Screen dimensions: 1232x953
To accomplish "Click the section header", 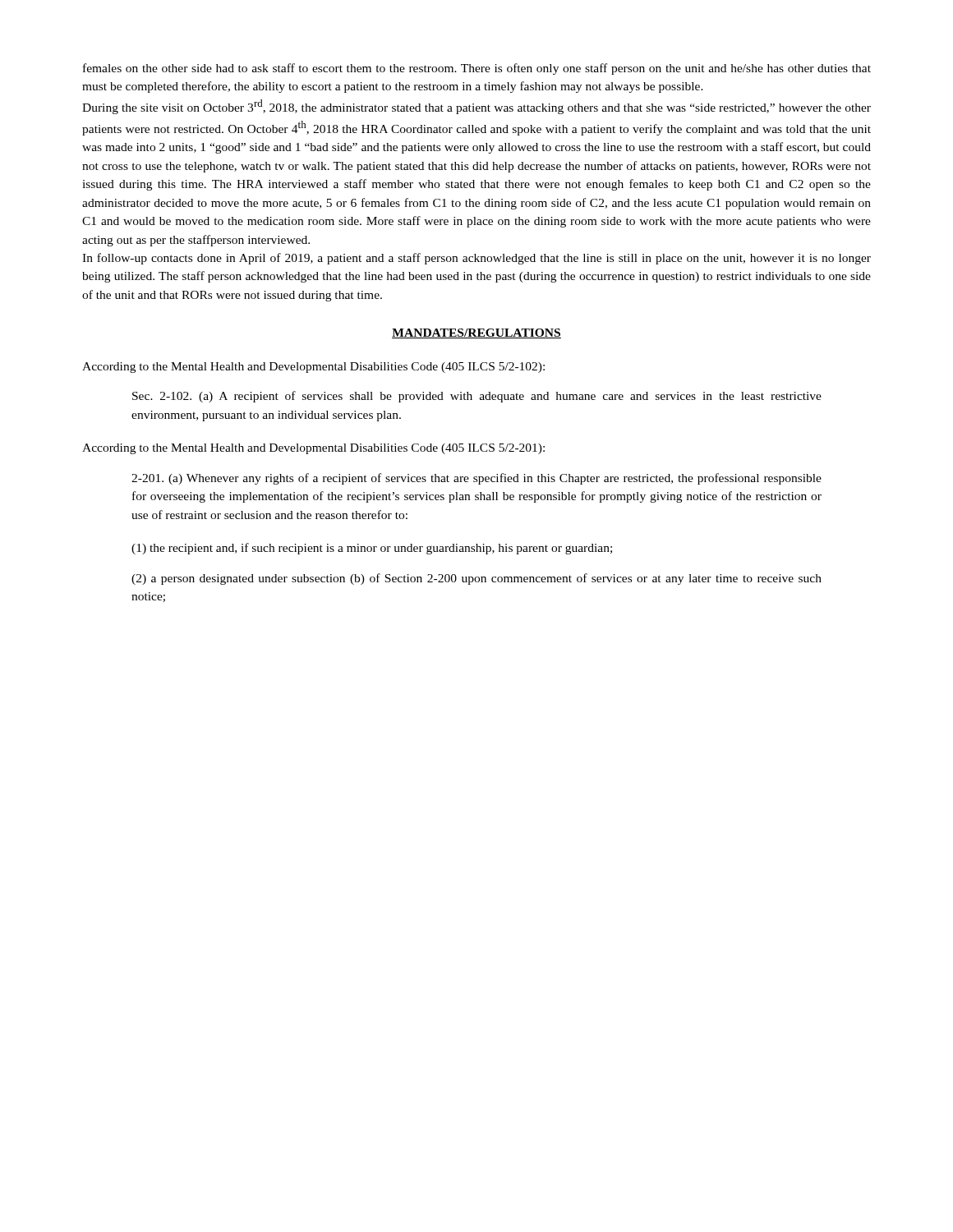I will 476,333.
